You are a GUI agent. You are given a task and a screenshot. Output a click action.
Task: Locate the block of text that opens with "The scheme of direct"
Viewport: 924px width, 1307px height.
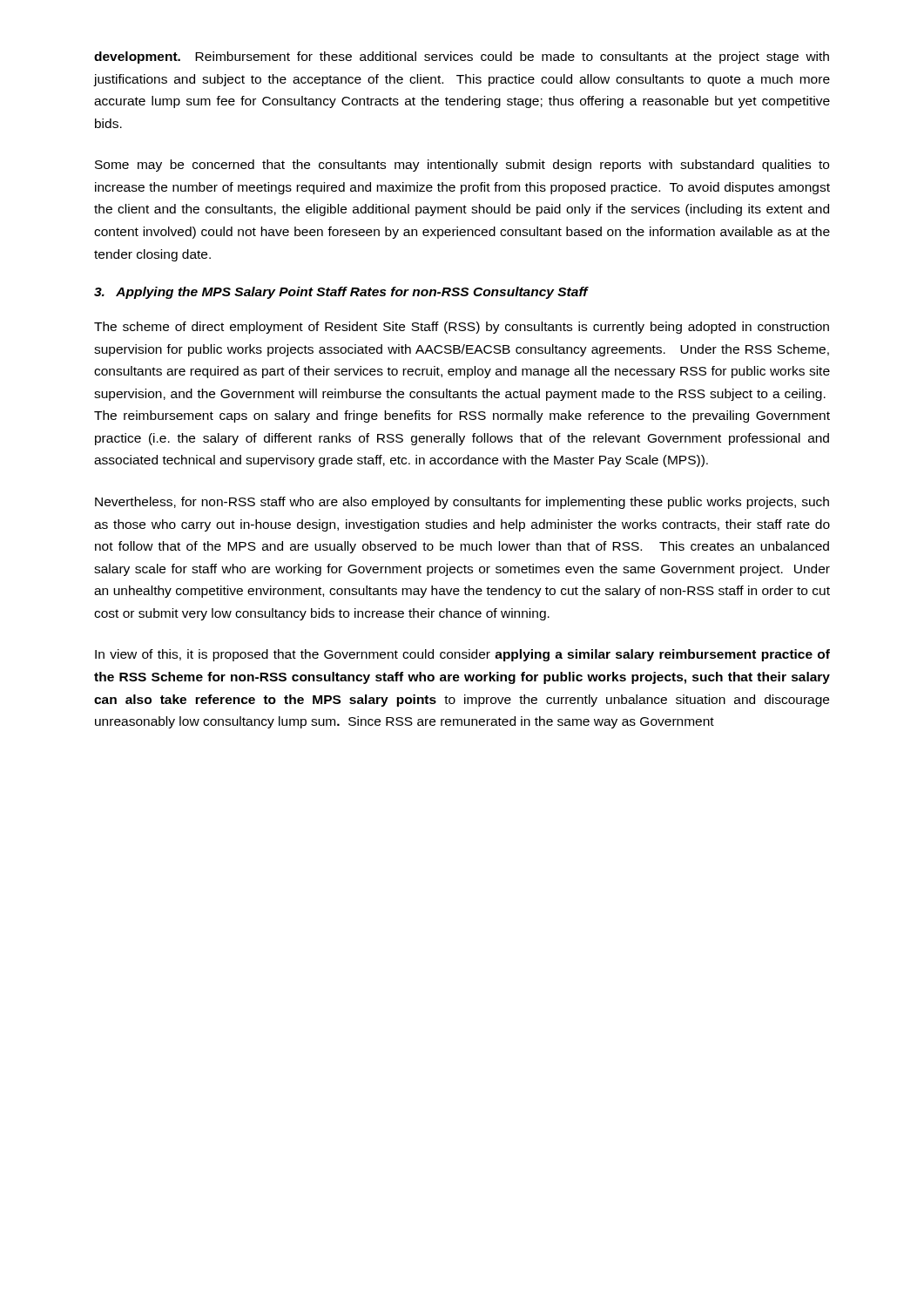(x=462, y=393)
